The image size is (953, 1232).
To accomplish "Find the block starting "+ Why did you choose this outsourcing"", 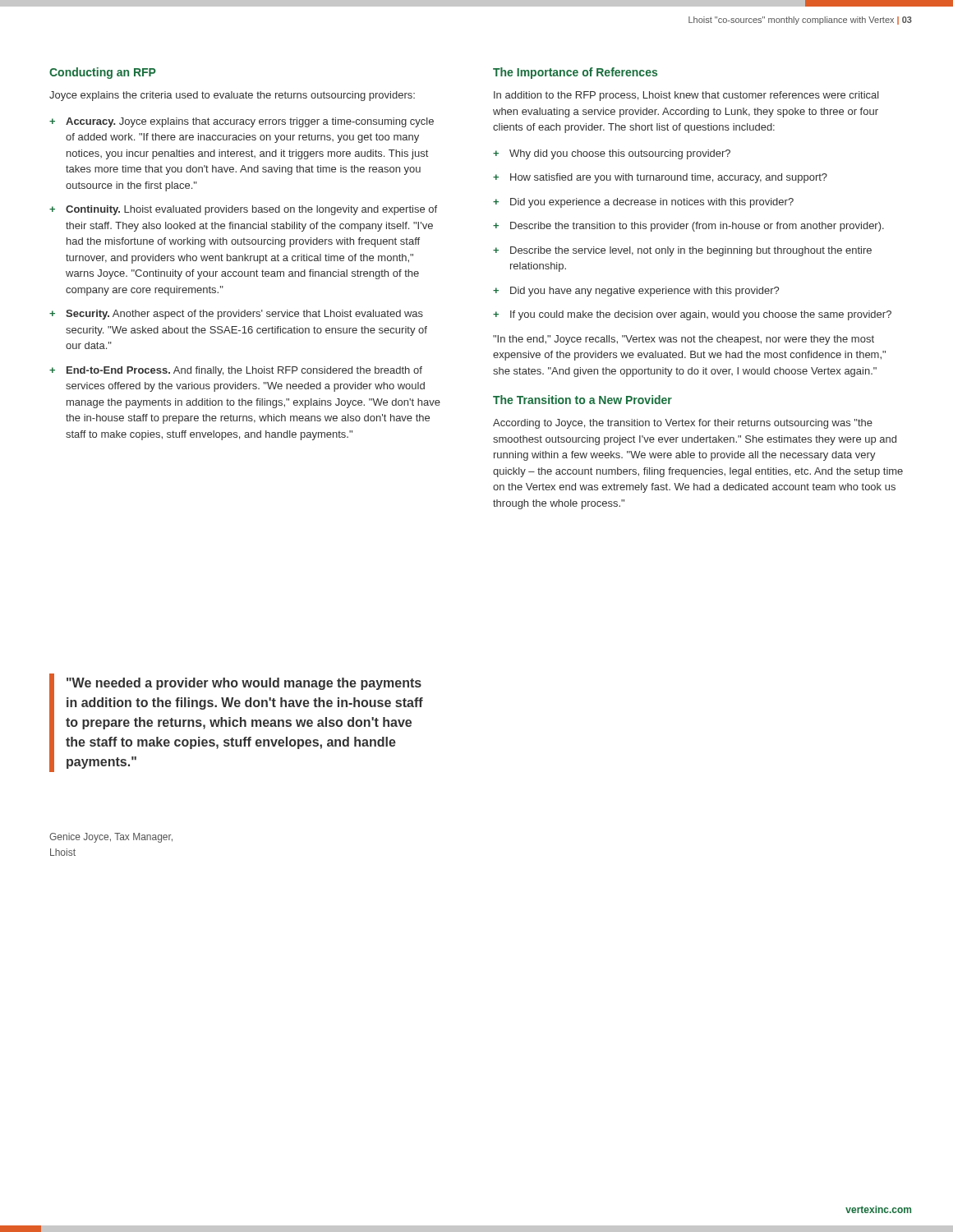I will [612, 153].
